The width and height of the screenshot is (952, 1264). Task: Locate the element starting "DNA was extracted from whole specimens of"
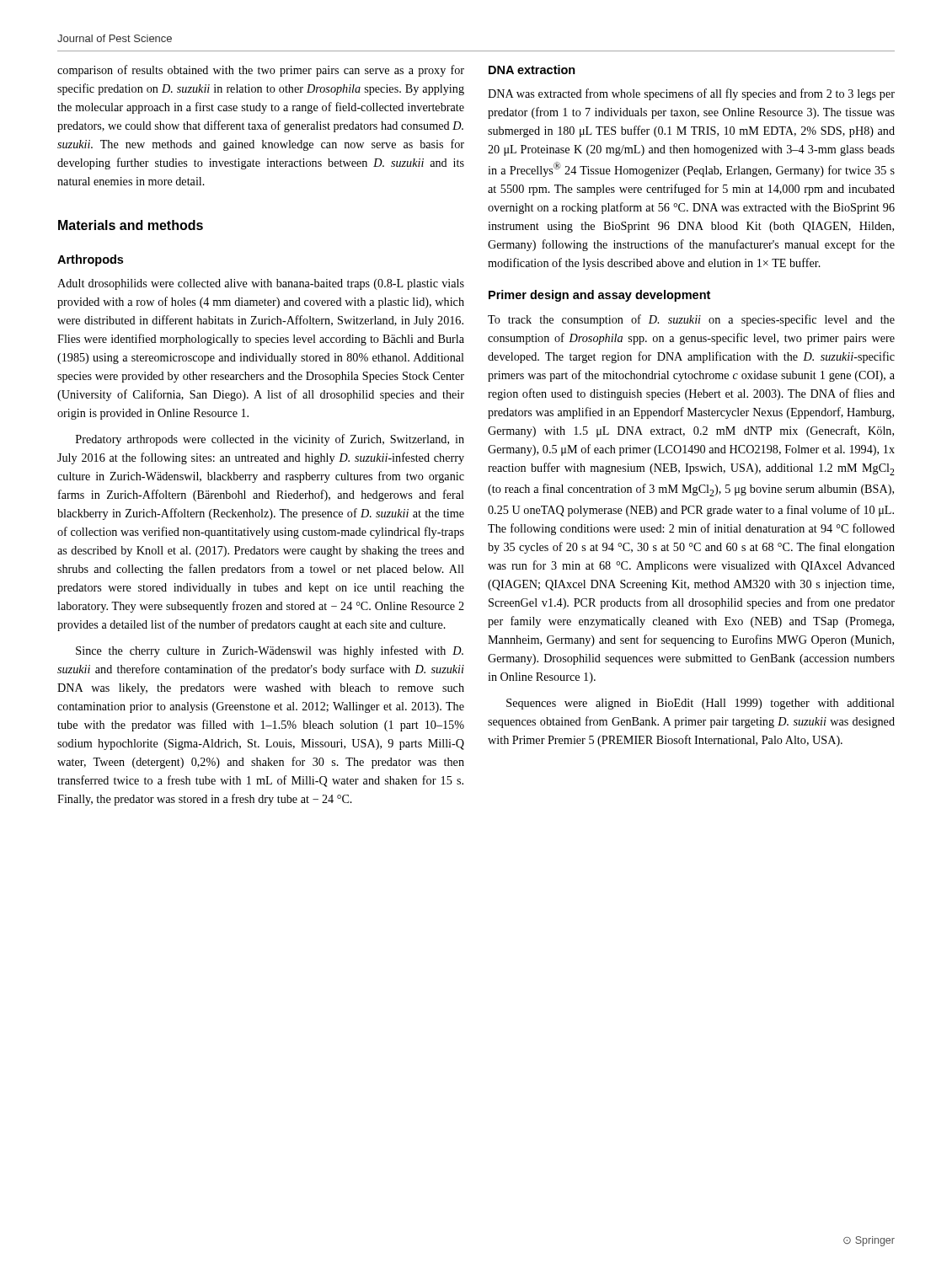pos(691,179)
